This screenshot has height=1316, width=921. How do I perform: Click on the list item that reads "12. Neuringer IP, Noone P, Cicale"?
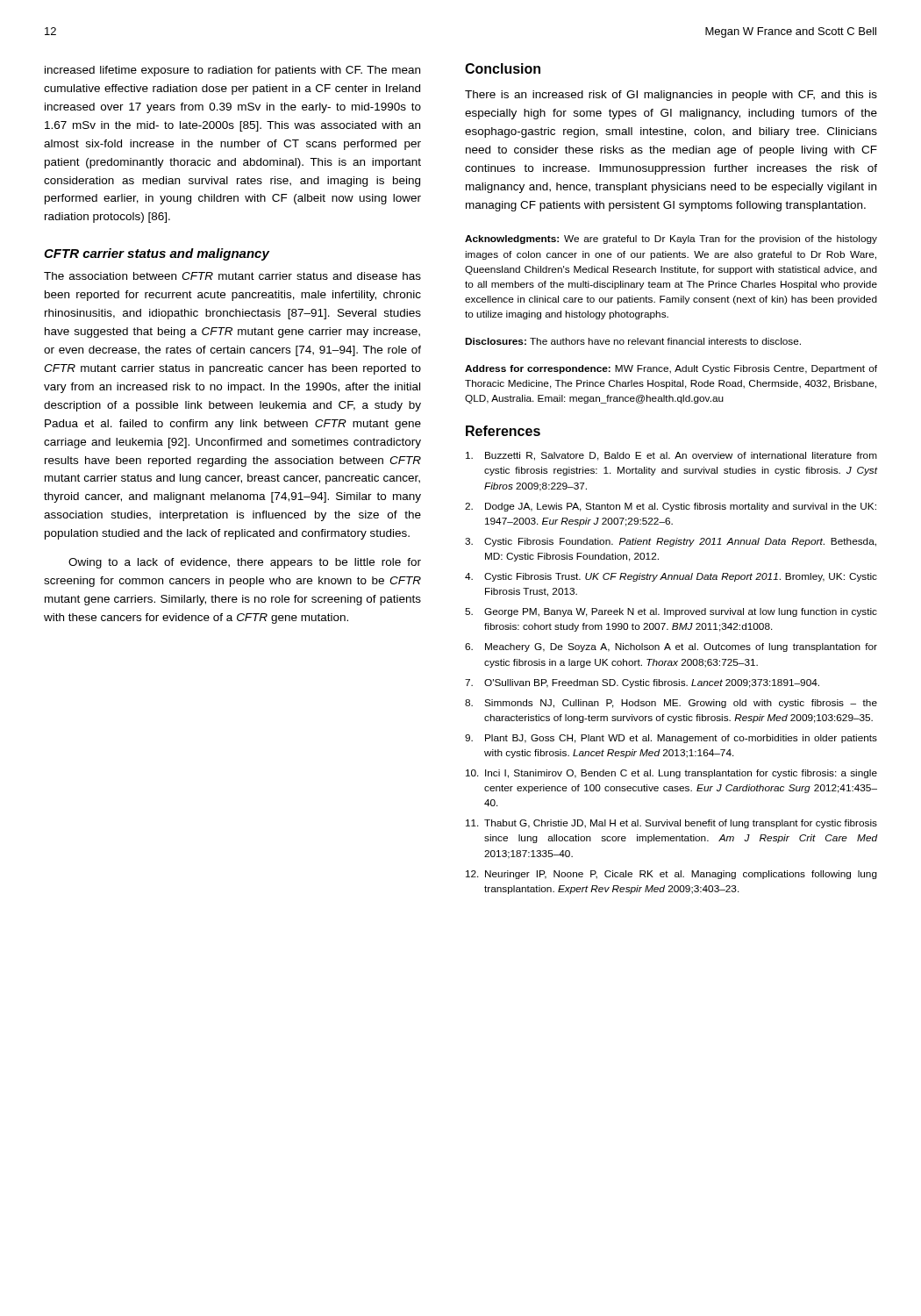(x=671, y=881)
